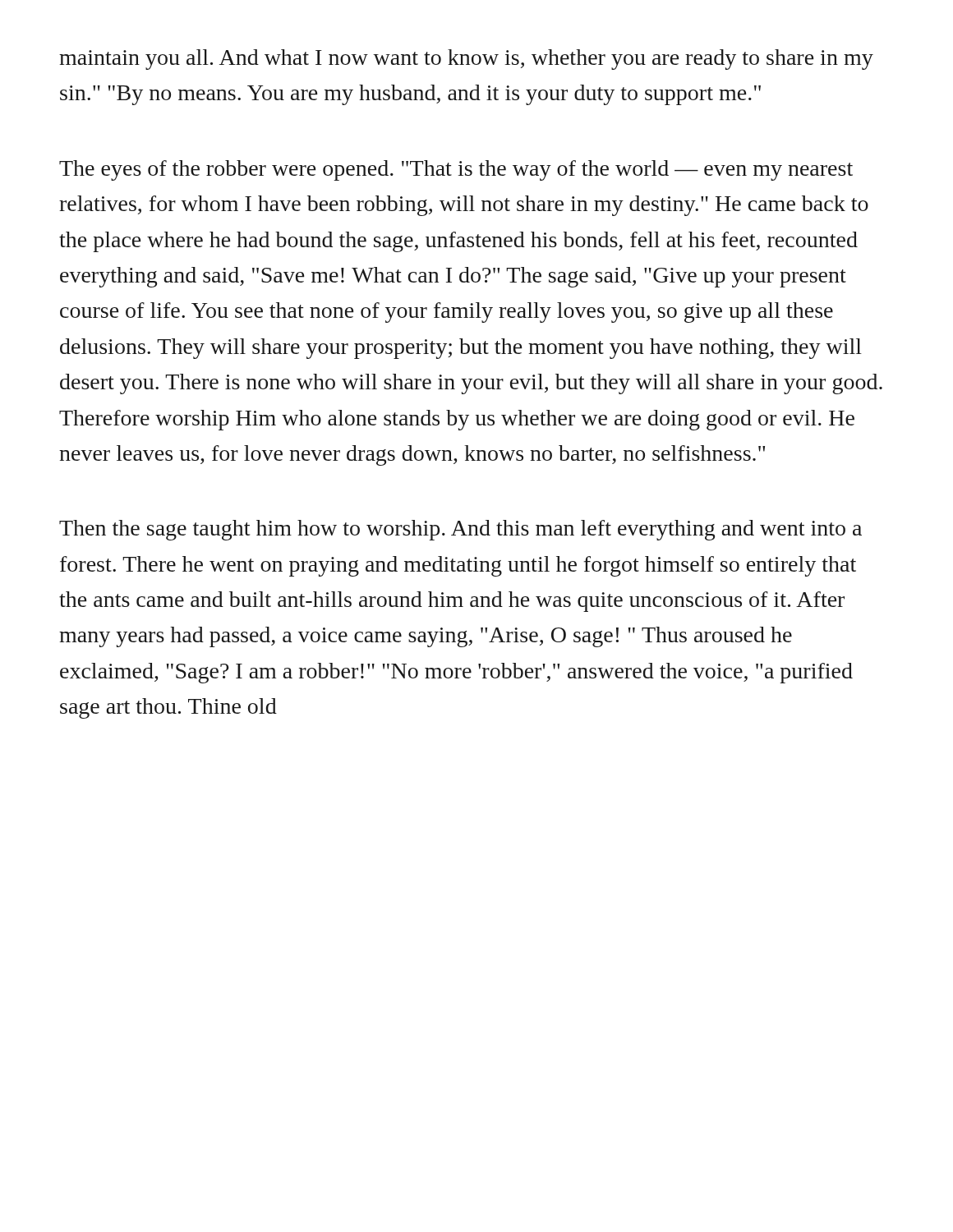Viewport: 953px width, 1232px height.
Task: Locate the block of text that opens with "Then the sage taught him how to"
Action: pyautogui.click(x=461, y=617)
